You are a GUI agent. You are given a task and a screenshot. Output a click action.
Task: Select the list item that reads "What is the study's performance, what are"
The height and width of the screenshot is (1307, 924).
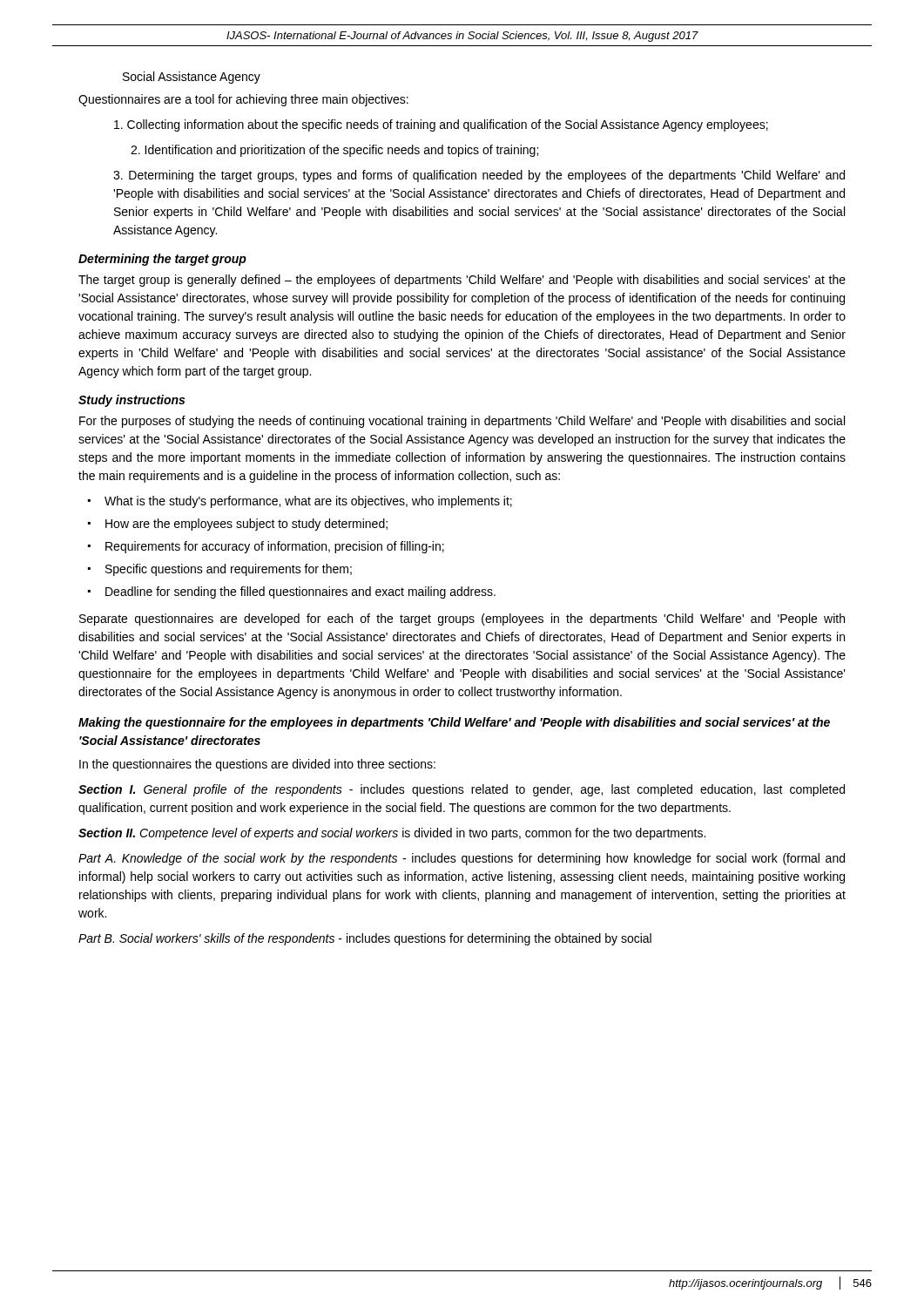click(309, 501)
